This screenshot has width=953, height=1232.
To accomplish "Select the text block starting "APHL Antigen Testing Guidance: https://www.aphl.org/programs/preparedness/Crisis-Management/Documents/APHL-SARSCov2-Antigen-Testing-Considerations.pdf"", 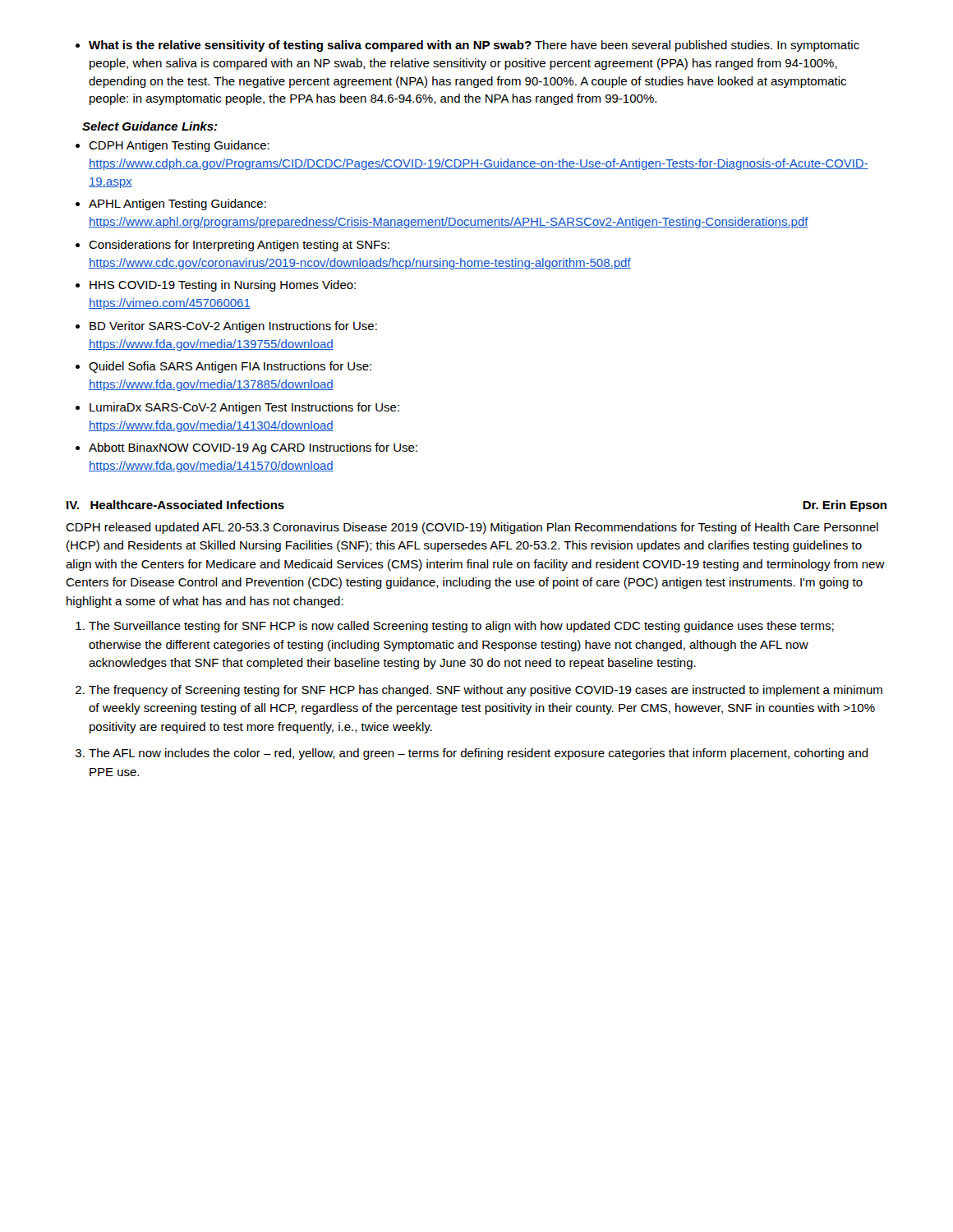I will (488, 213).
